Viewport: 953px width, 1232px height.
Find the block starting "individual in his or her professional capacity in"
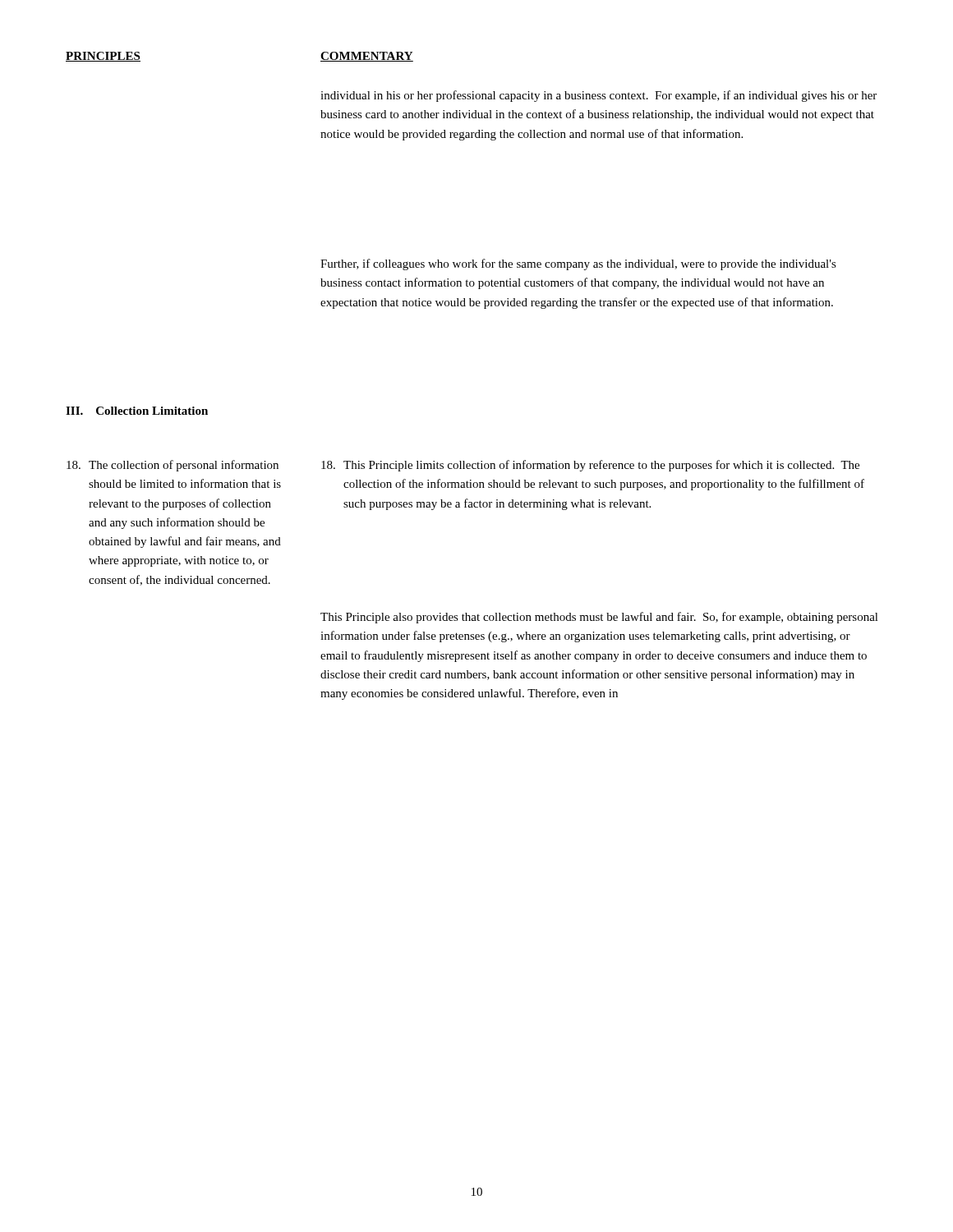(x=599, y=114)
